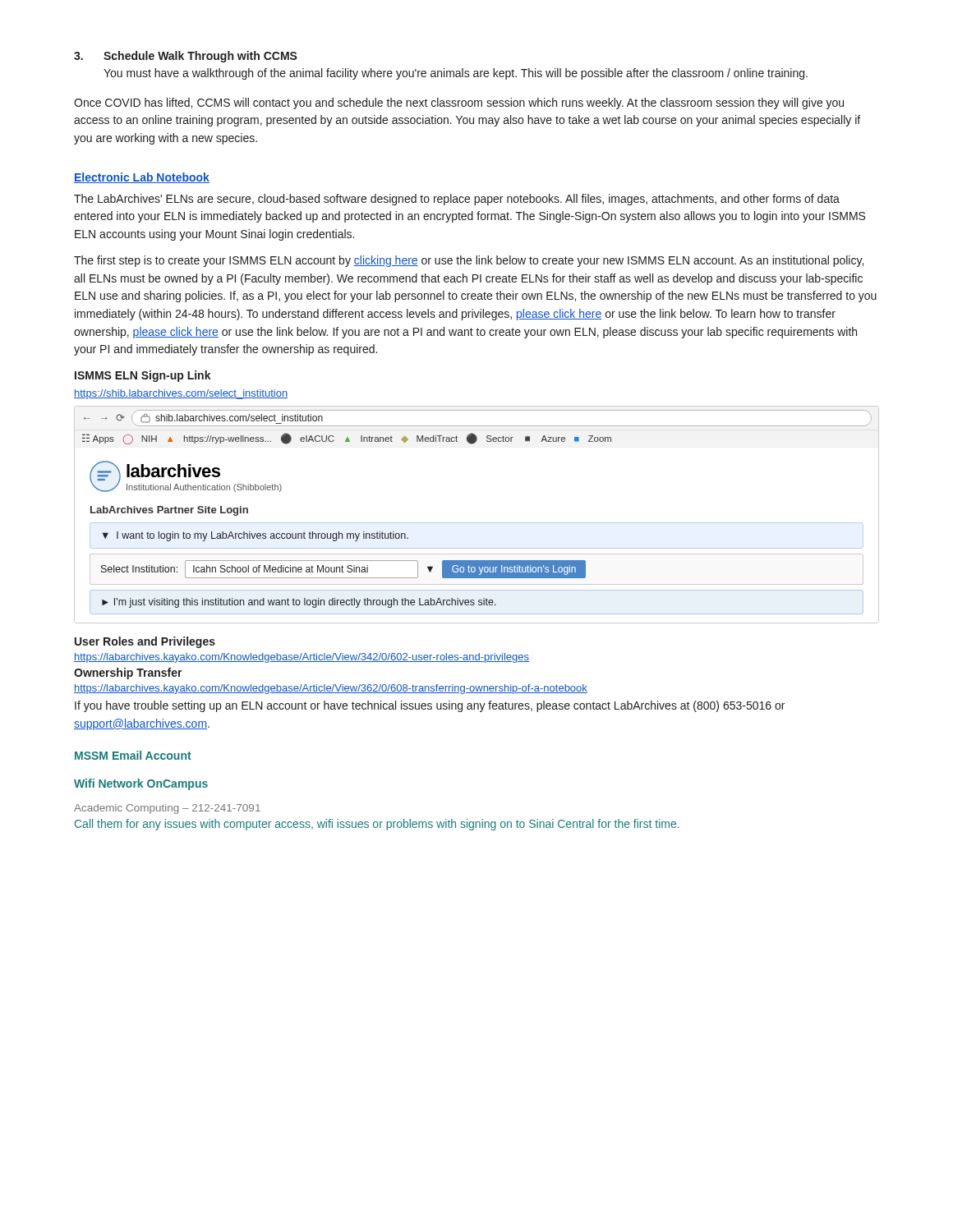Locate the text block containing "The LabArchives' ELNs are"
This screenshot has width=953, height=1232.
(x=470, y=216)
